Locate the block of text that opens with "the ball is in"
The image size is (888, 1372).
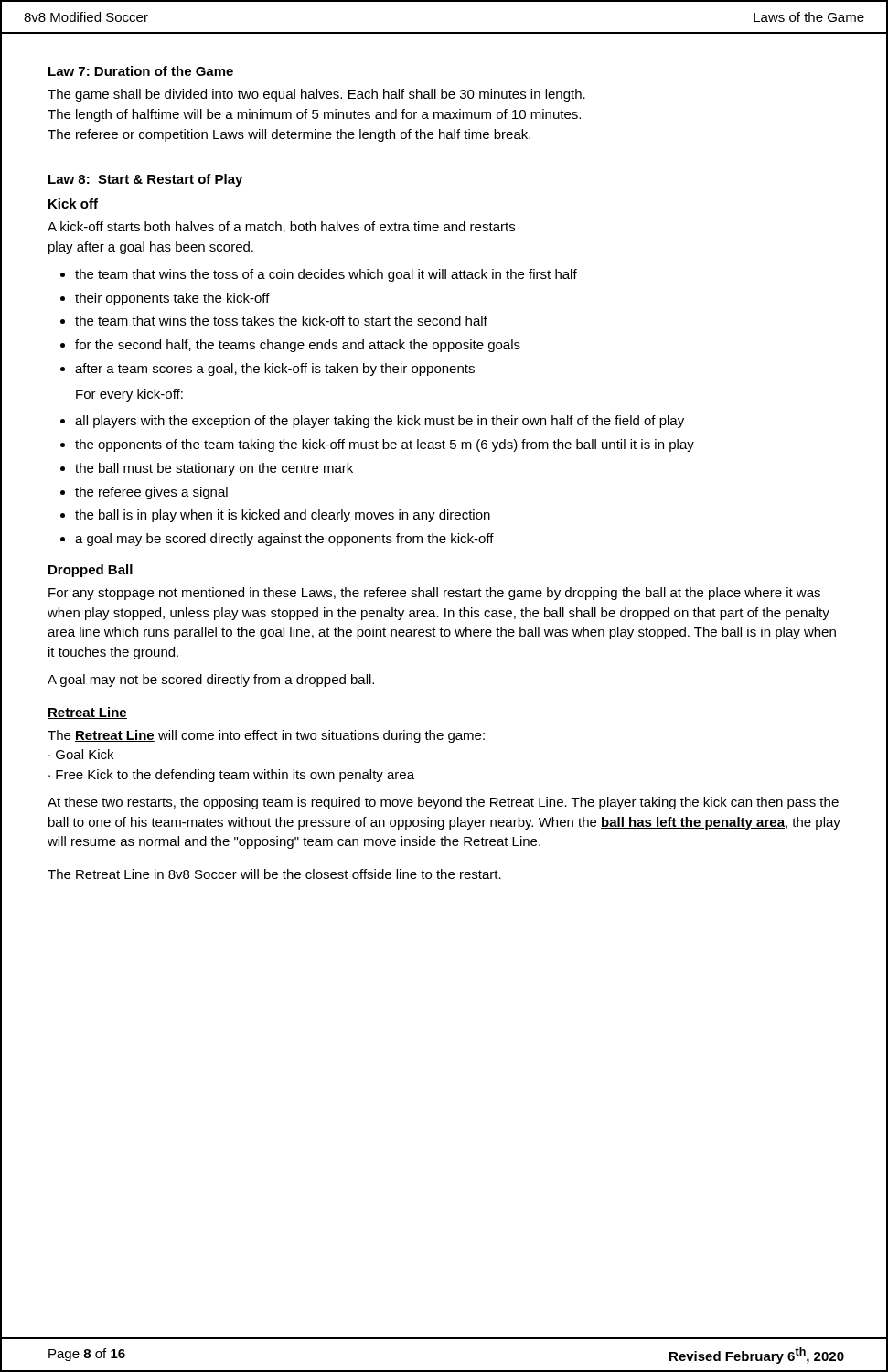[x=283, y=515]
